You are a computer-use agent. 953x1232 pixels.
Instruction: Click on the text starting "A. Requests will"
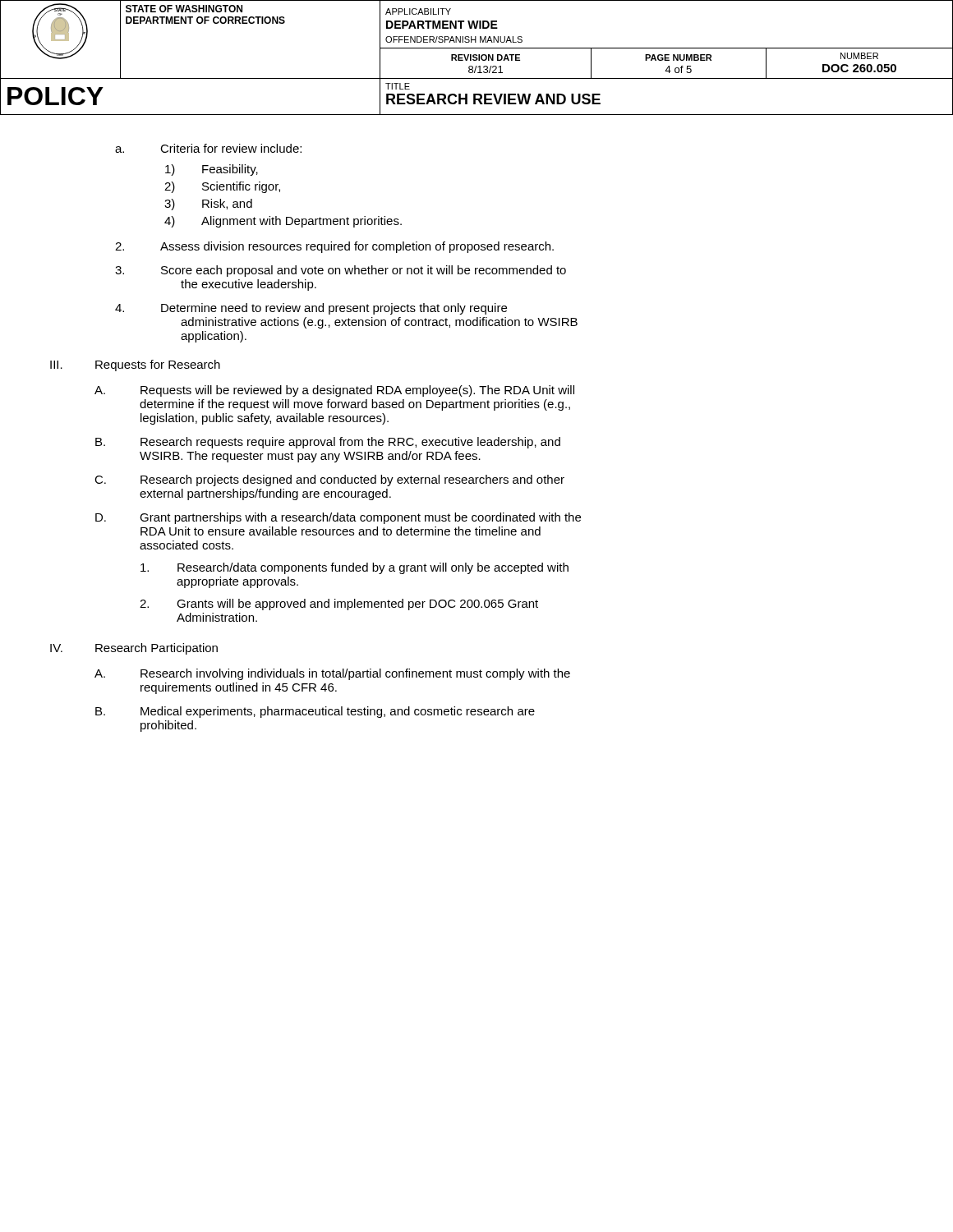[x=335, y=404]
